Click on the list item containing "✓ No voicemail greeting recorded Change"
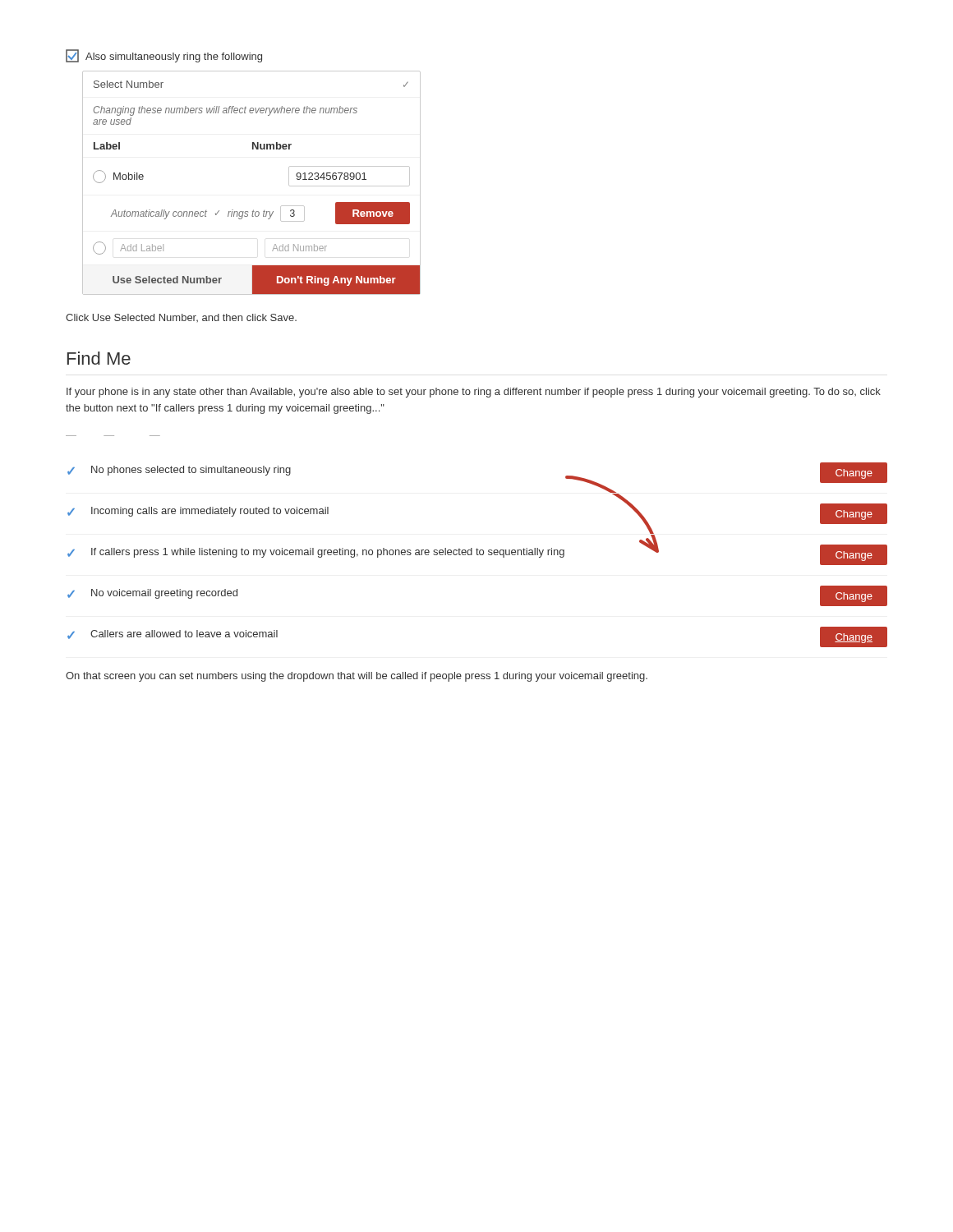 coord(150,596)
